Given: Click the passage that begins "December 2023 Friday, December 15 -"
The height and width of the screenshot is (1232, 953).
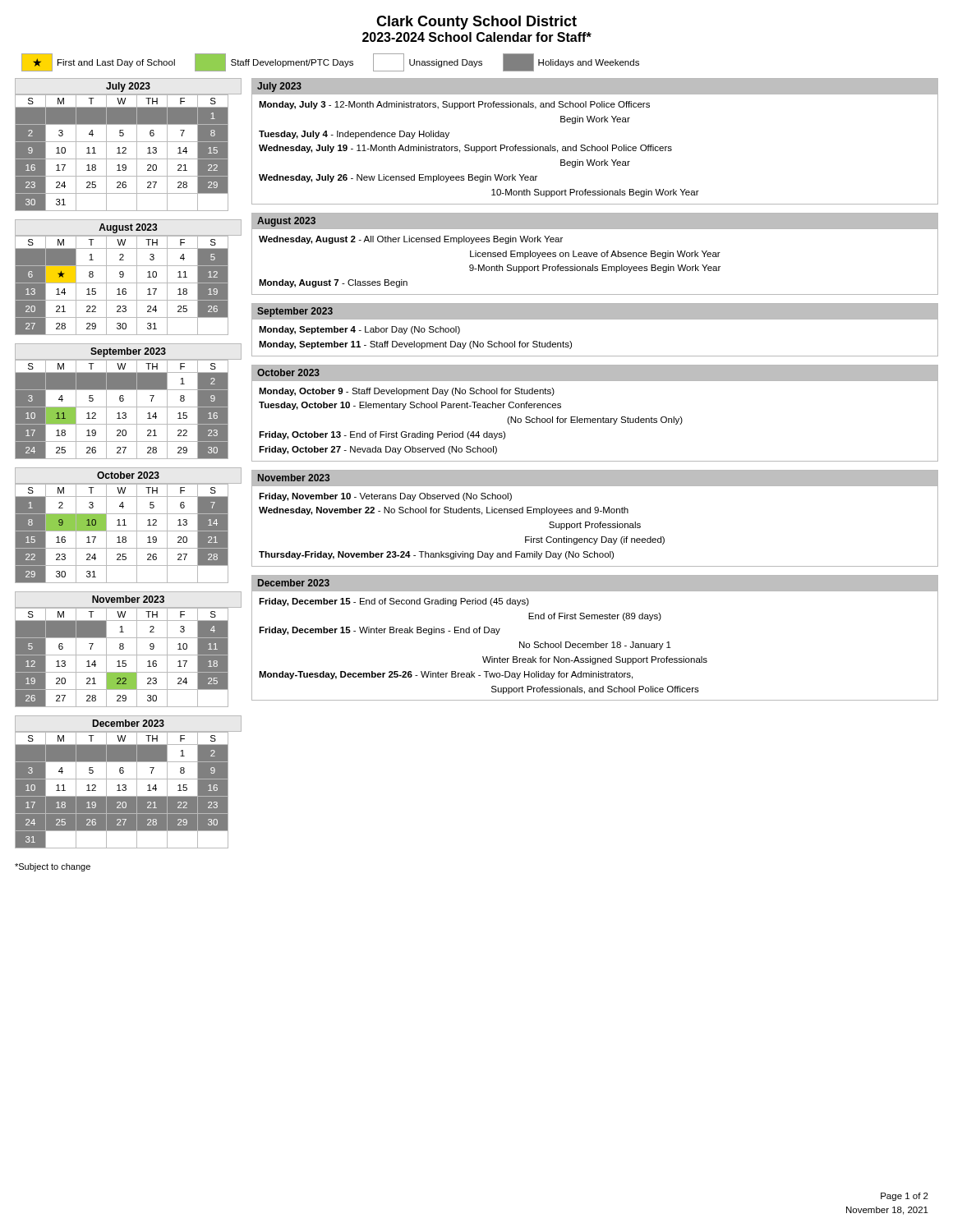Looking at the screenshot, I should 595,638.
